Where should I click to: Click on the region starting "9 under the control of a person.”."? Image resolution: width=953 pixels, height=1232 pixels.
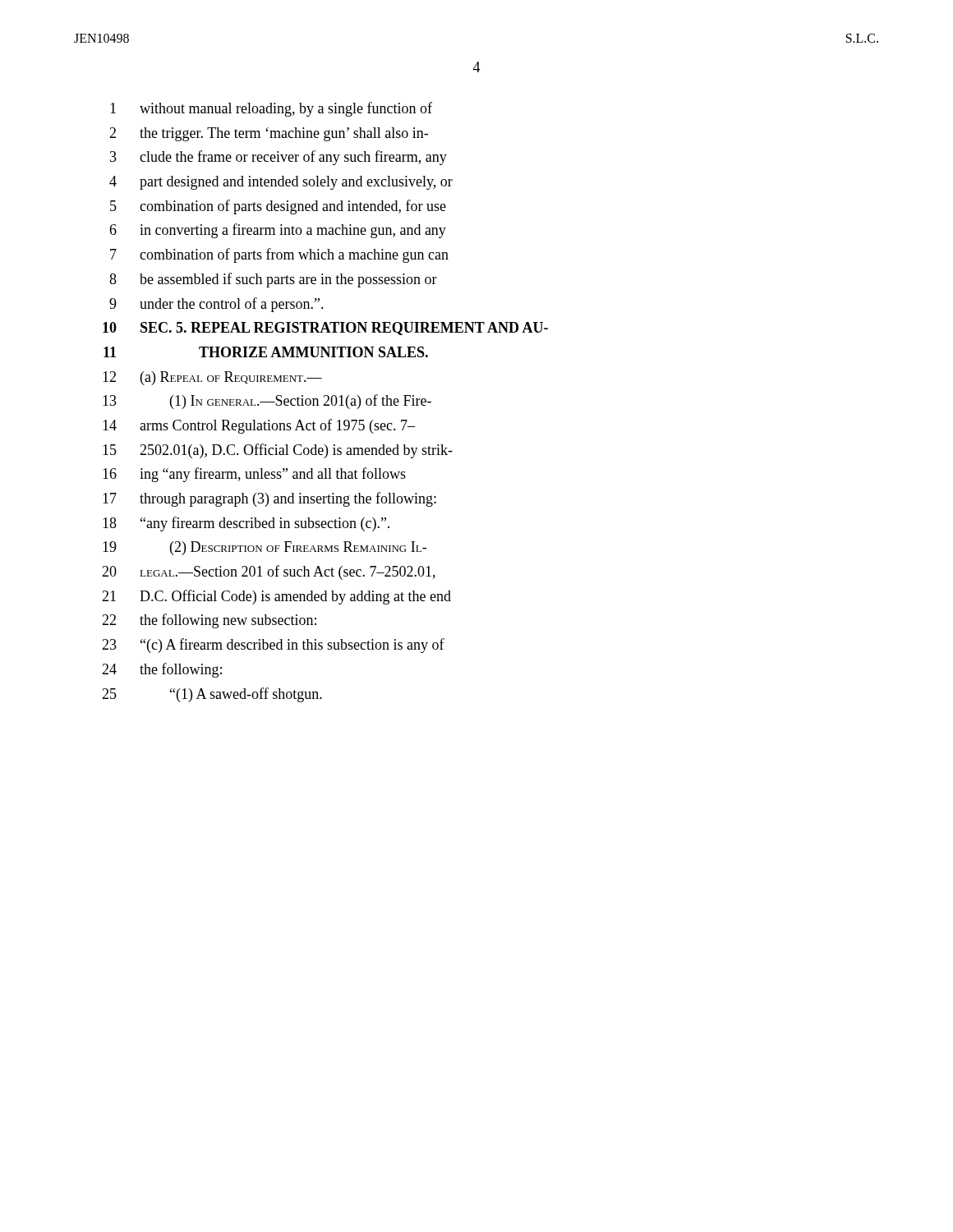(x=216, y=305)
